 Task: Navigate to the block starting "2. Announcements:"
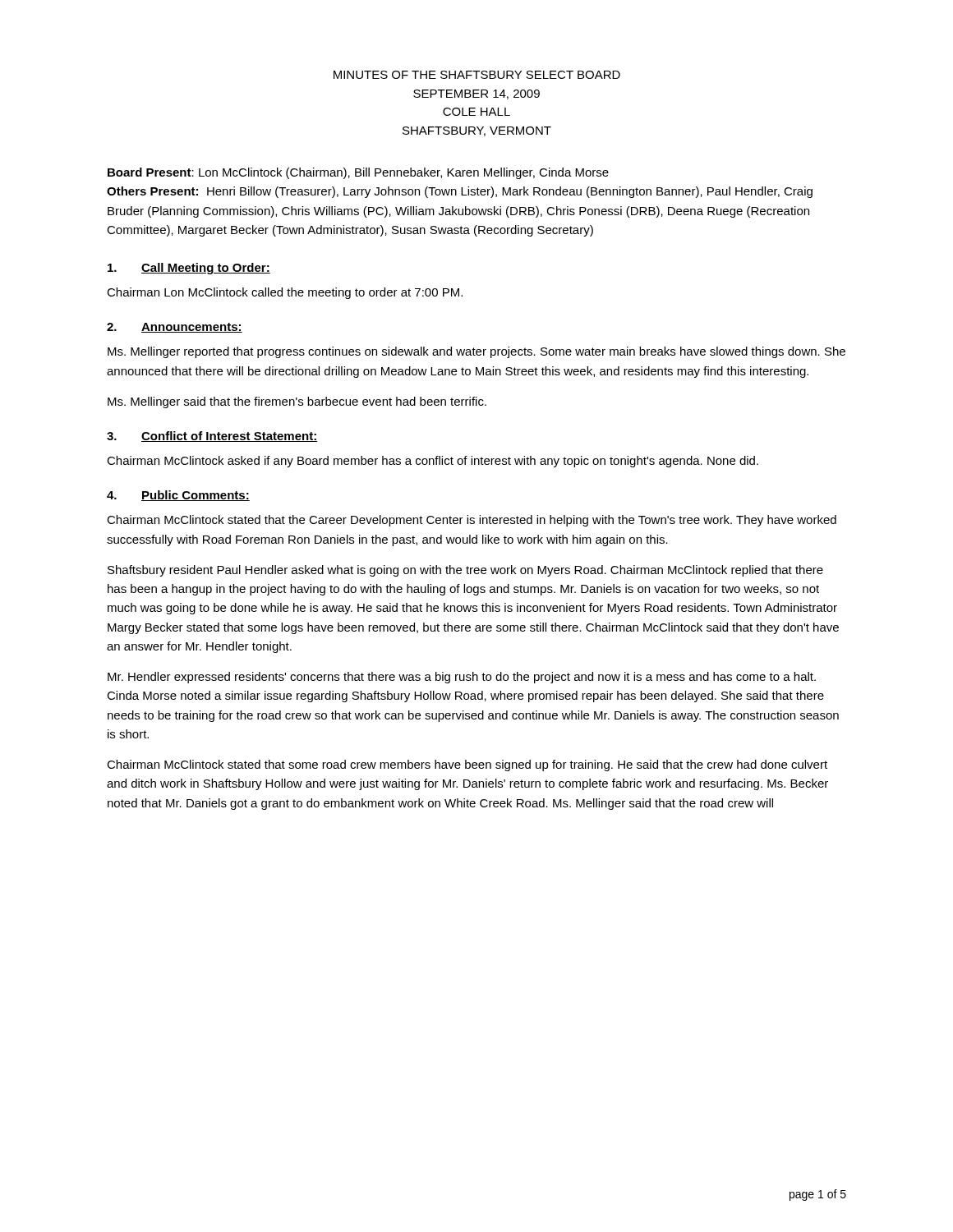(x=174, y=327)
